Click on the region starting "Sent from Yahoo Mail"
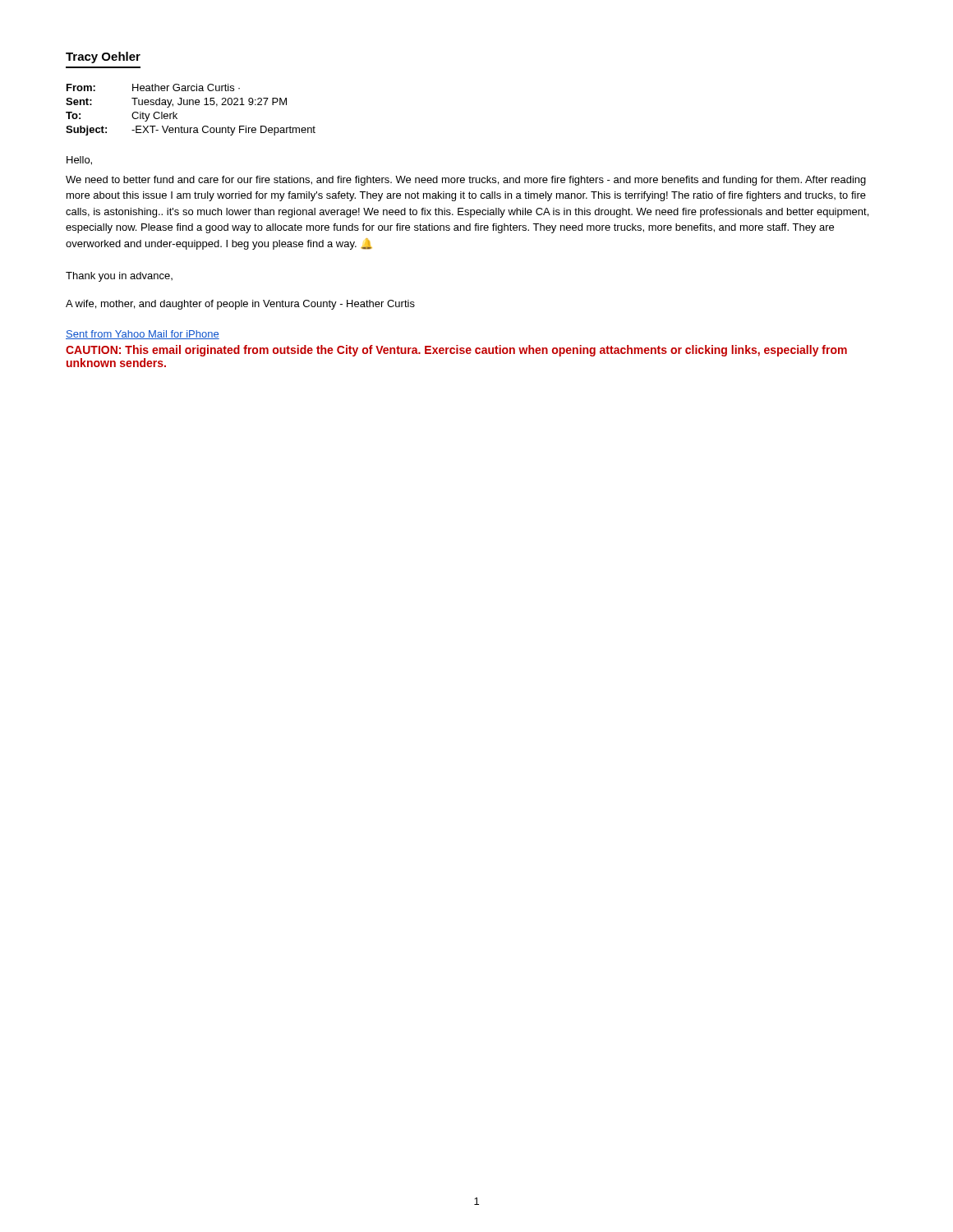 [476, 349]
